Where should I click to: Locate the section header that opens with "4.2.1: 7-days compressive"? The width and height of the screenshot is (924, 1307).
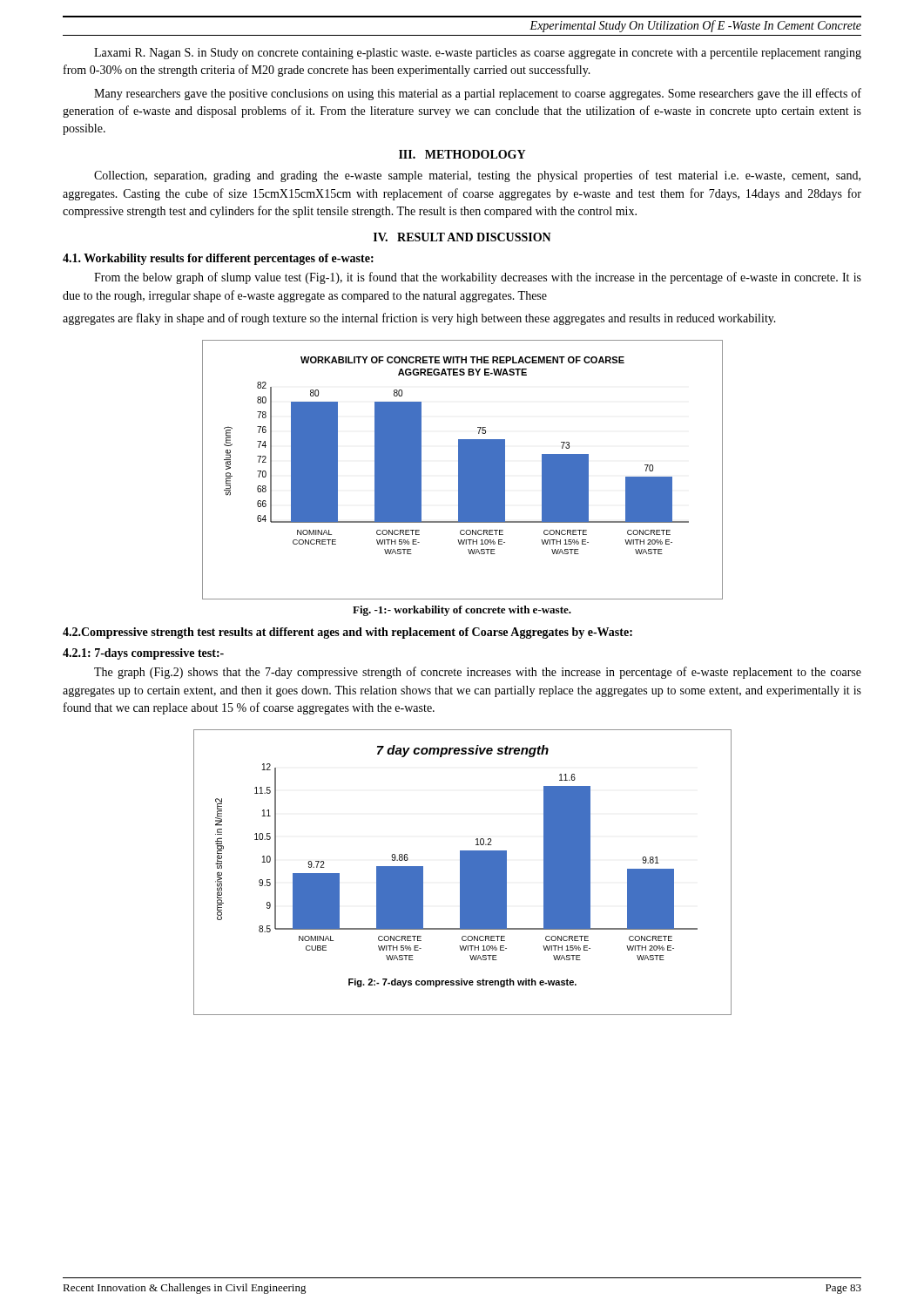tap(143, 653)
